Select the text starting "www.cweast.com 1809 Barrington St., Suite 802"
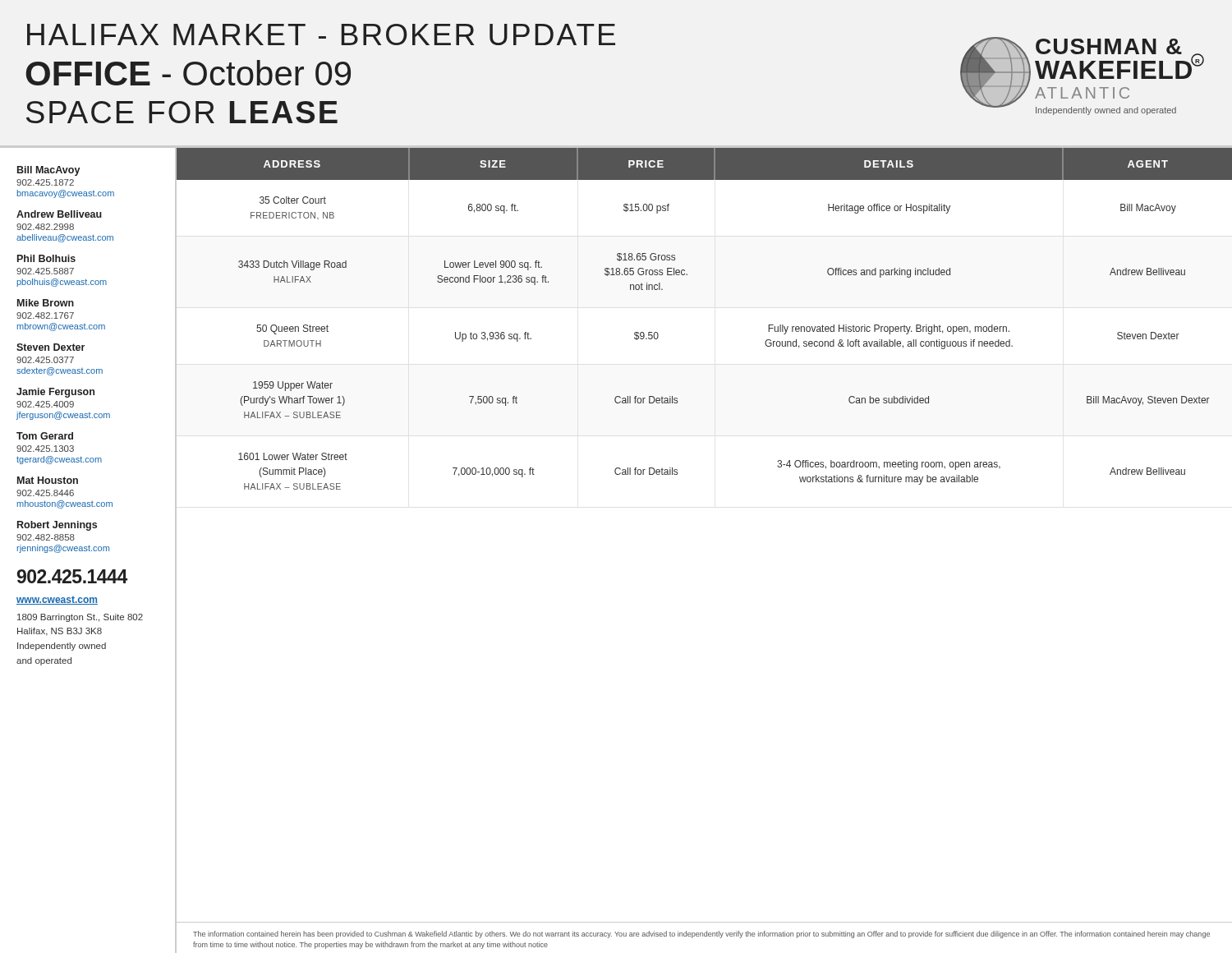This screenshot has width=1232, height=953. pos(89,629)
